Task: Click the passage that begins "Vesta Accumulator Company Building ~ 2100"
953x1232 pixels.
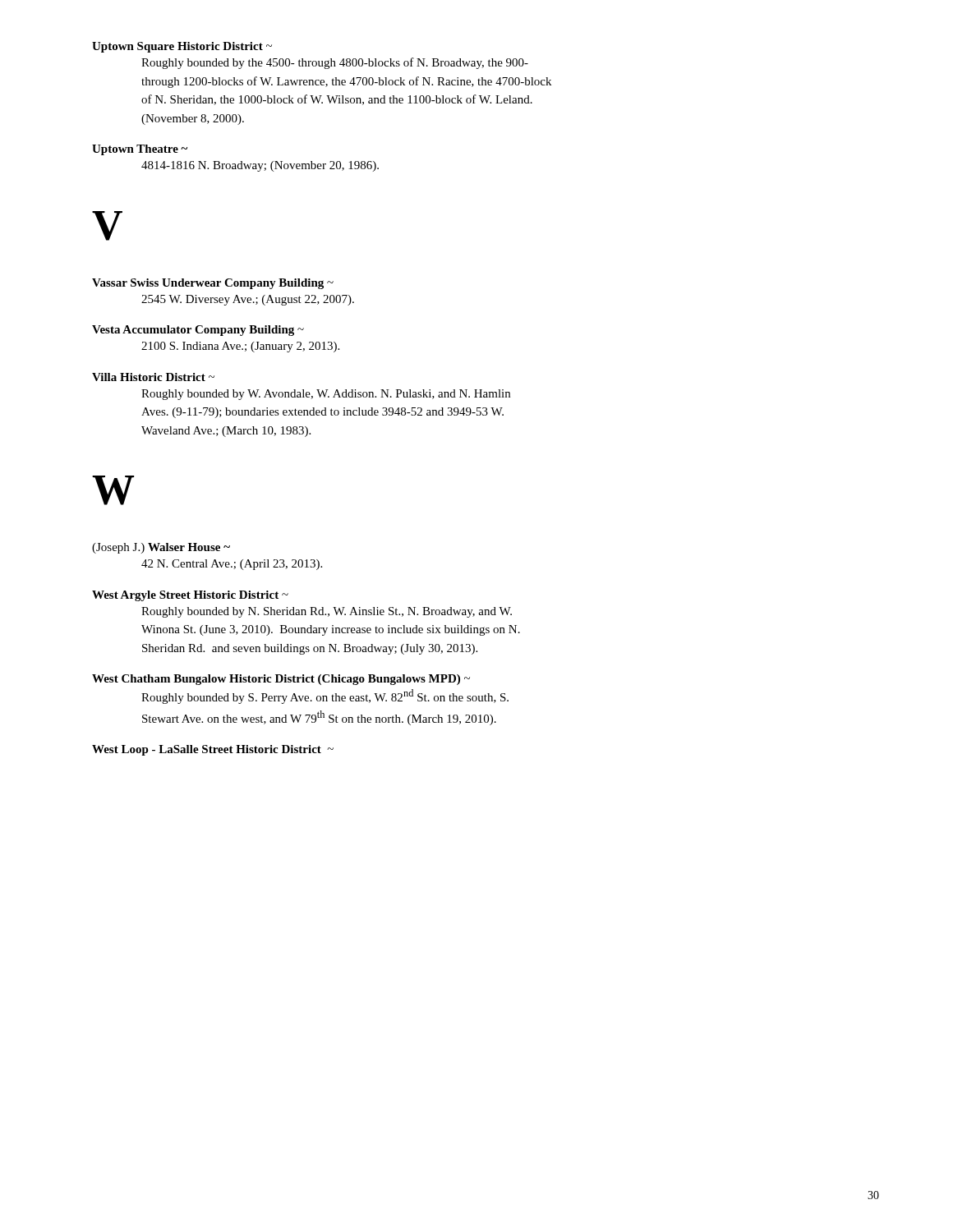Action: (x=198, y=331)
